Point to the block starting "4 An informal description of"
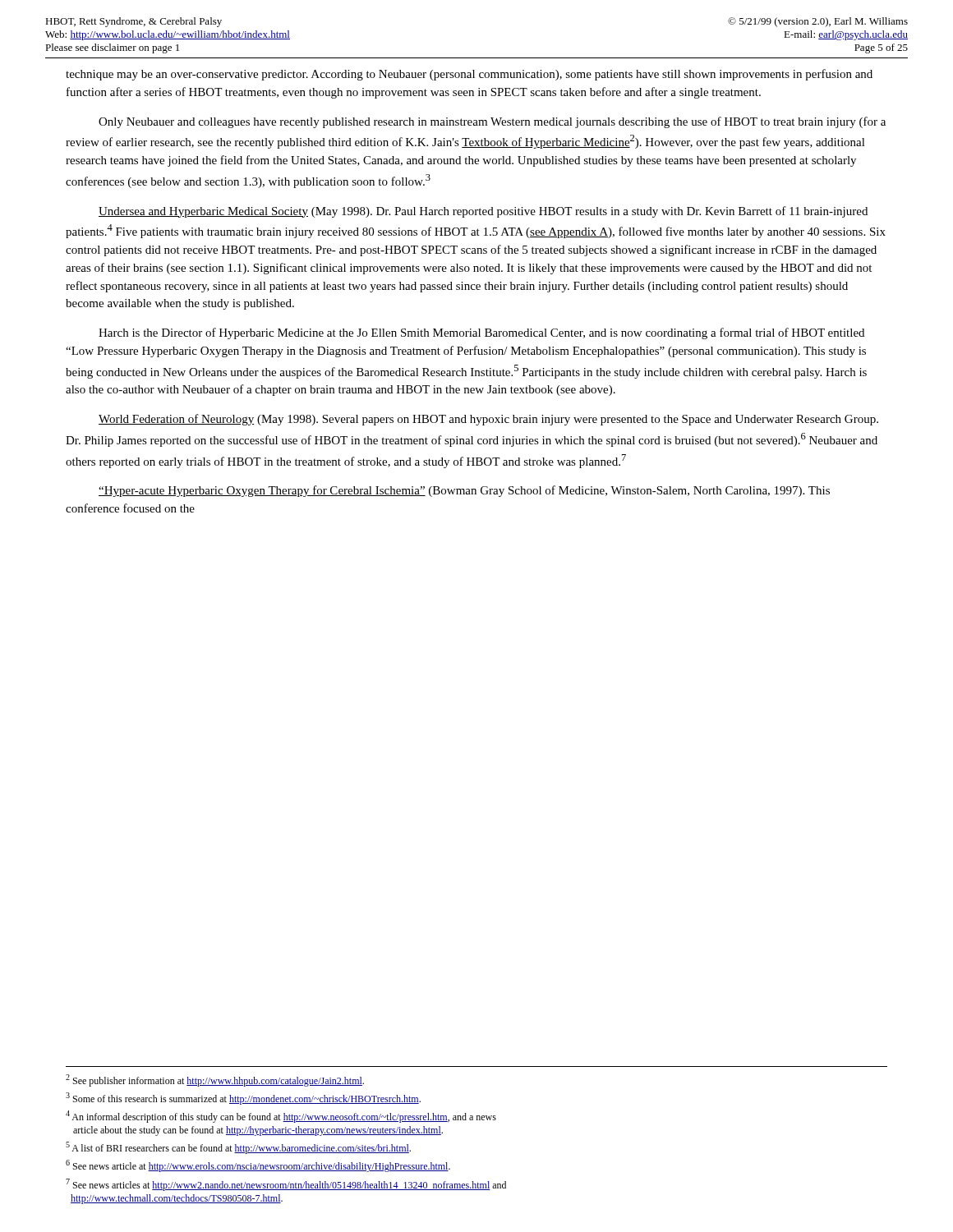 (x=476, y=1122)
